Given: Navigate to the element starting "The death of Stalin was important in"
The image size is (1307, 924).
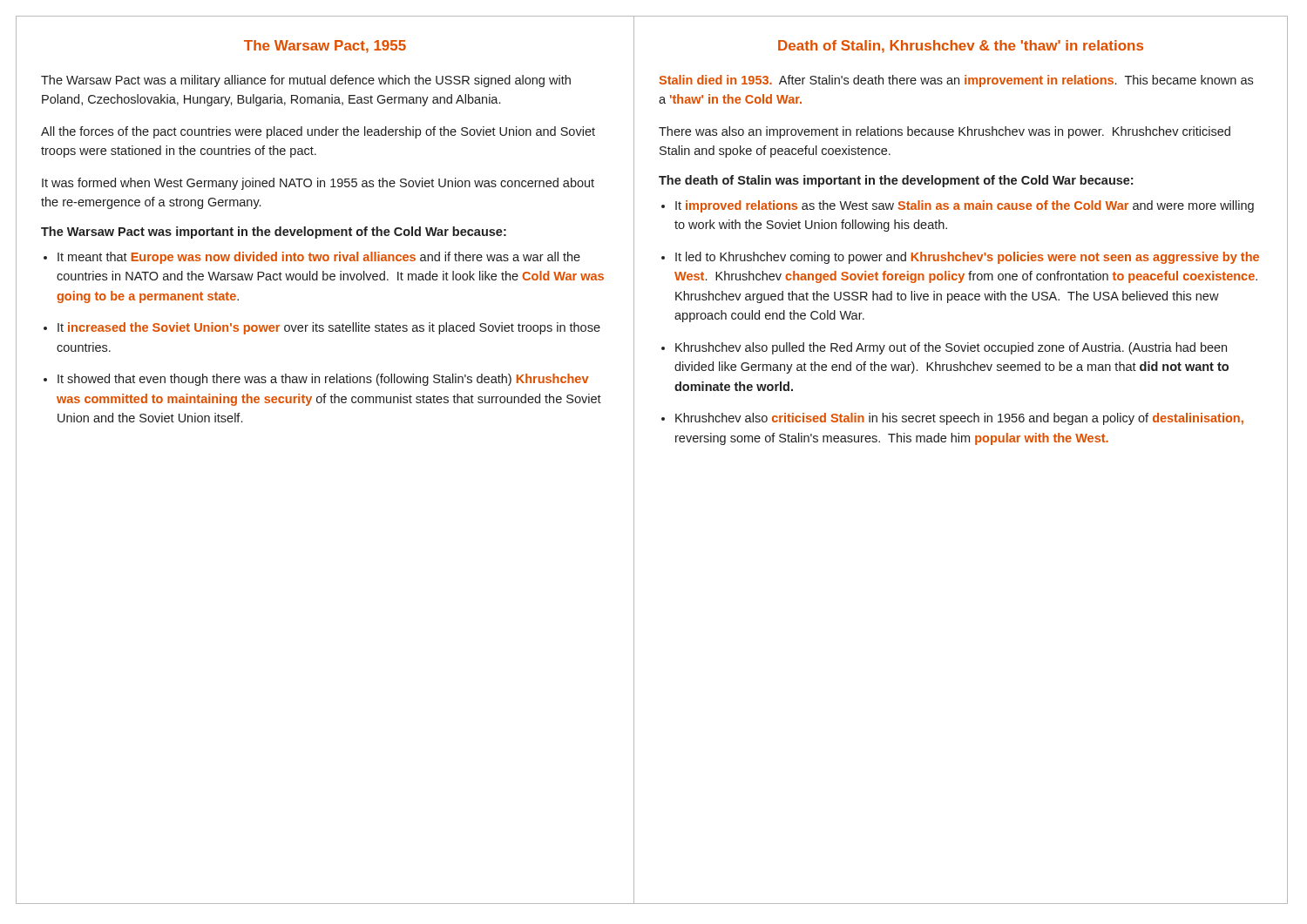Looking at the screenshot, I should [896, 180].
